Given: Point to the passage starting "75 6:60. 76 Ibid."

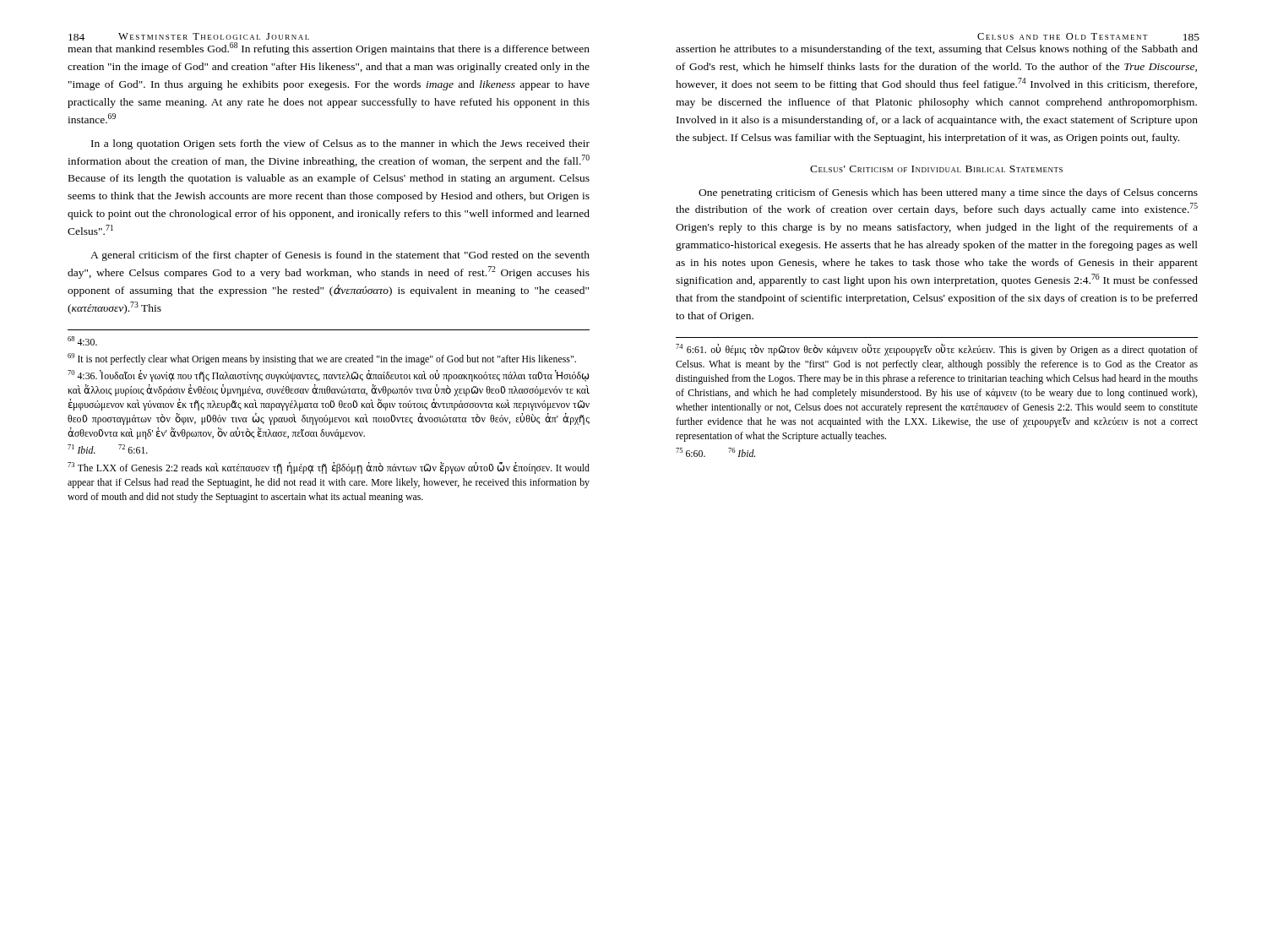Looking at the screenshot, I should point(716,453).
